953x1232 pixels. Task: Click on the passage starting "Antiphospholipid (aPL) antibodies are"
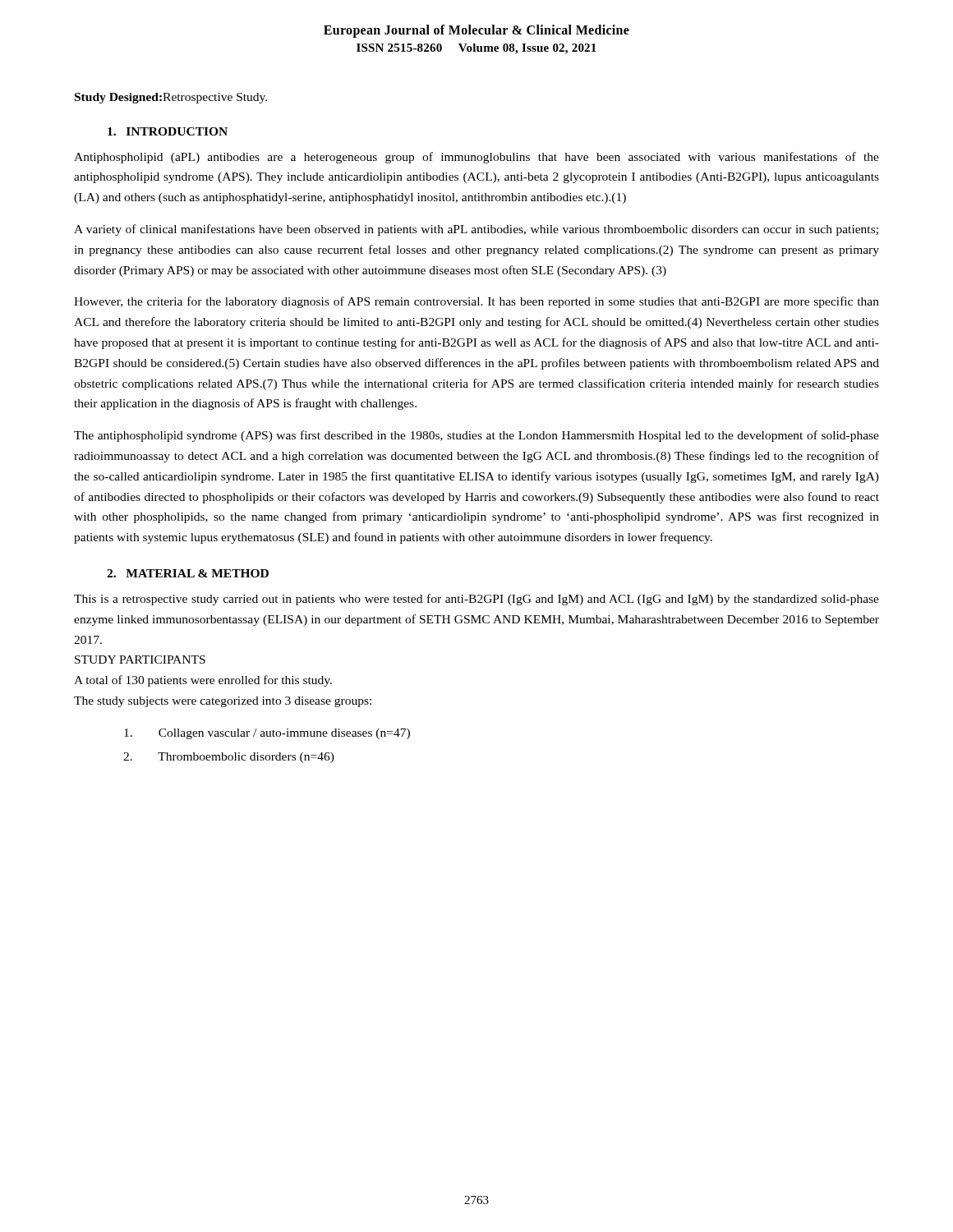[x=476, y=177]
